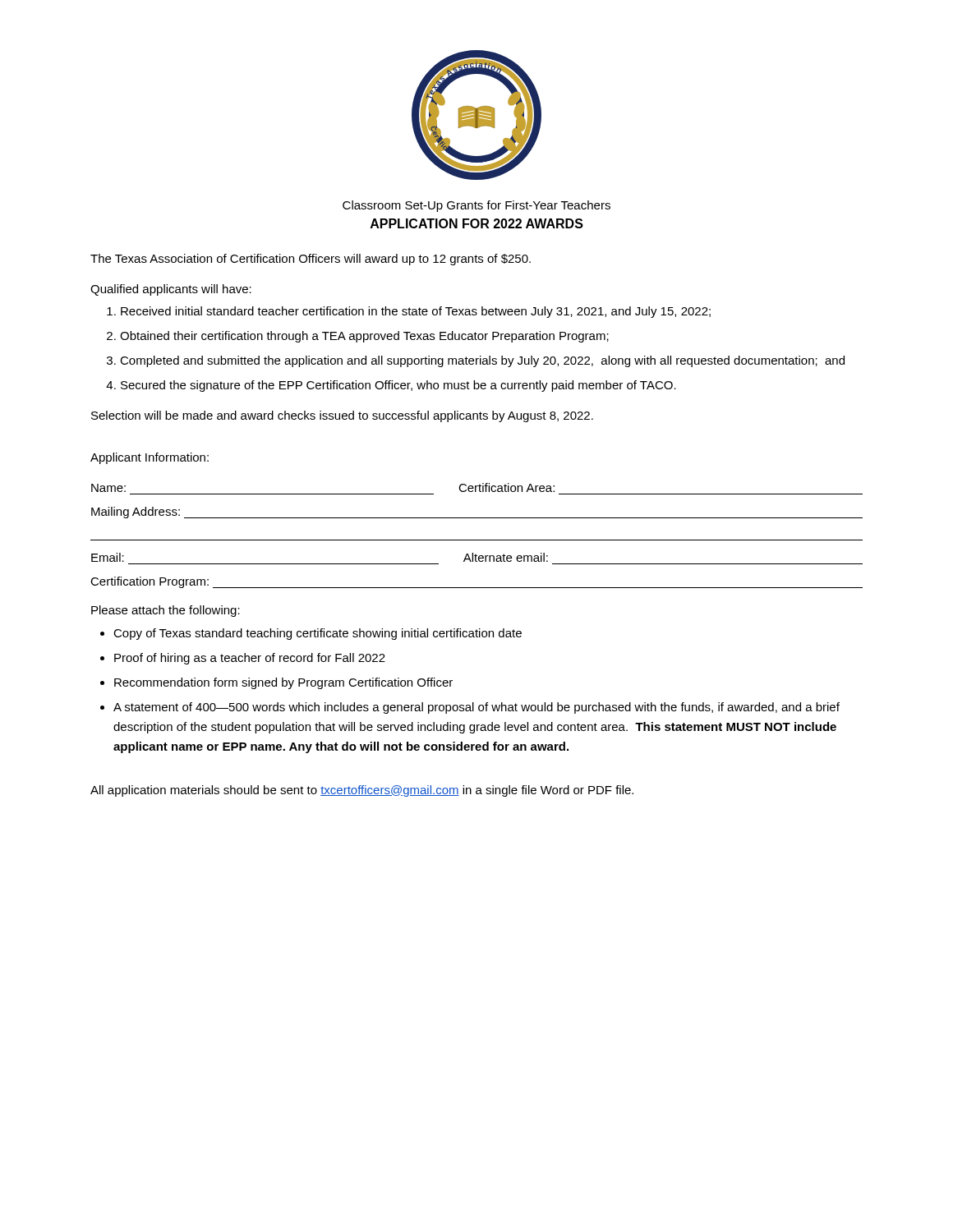Locate the region starting "Classroom Set-Up Grants for First-Year"
This screenshot has width=953, height=1232.
[476, 205]
